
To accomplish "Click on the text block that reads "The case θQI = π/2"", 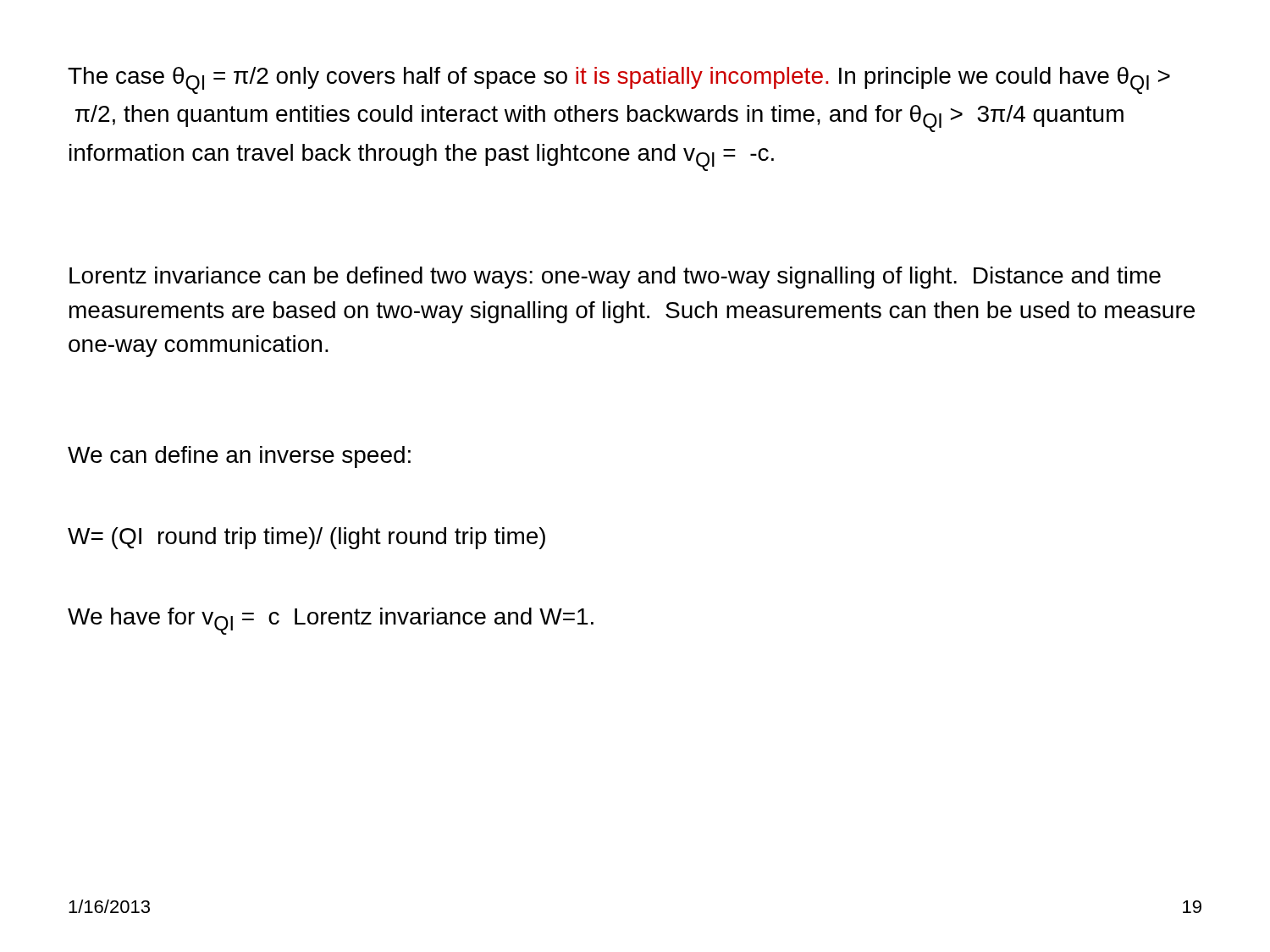I will coord(619,117).
